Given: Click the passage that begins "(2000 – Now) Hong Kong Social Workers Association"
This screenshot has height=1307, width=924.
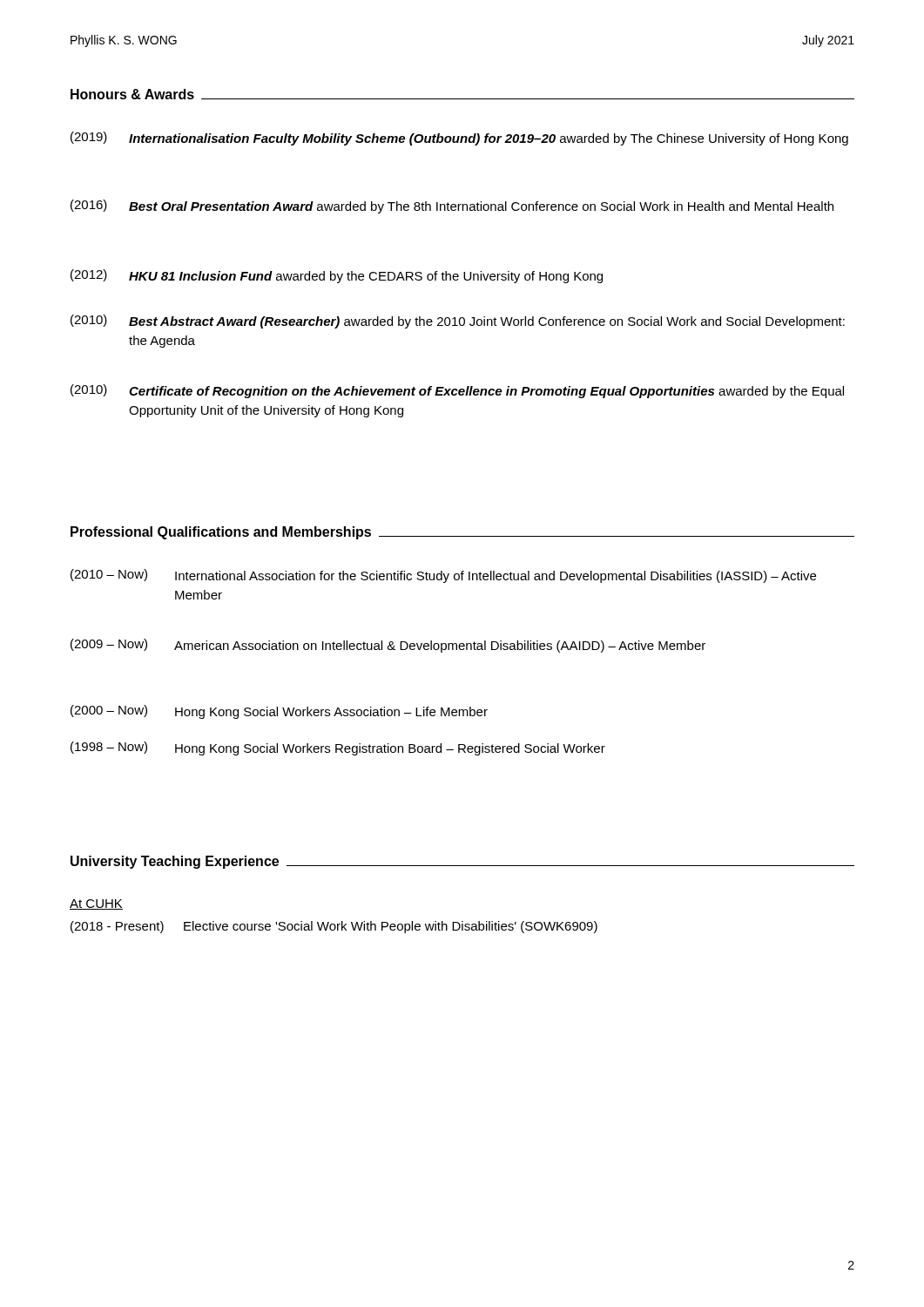Looking at the screenshot, I should (x=462, y=712).
